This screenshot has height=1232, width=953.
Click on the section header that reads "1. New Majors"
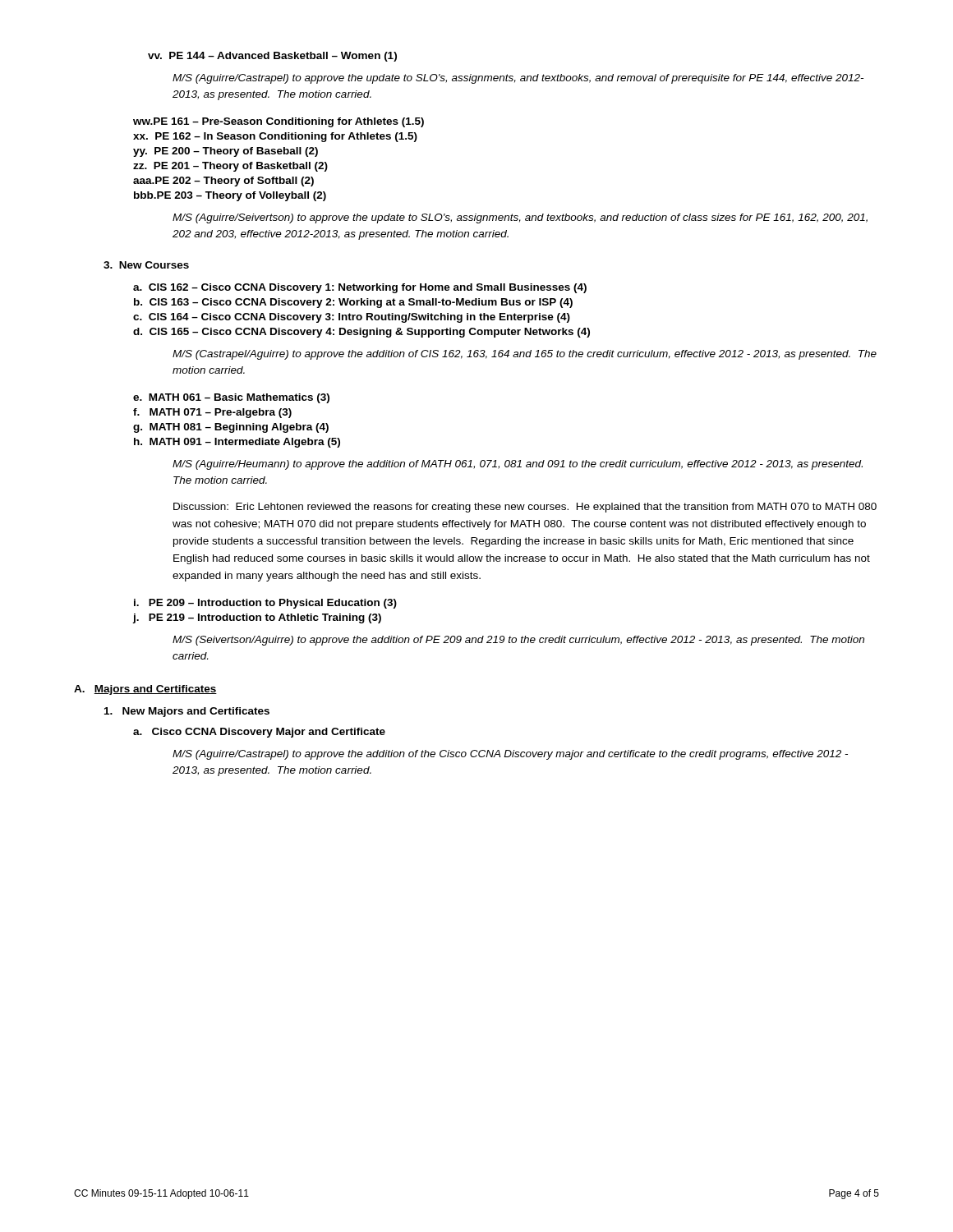click(x=187, y=711)
